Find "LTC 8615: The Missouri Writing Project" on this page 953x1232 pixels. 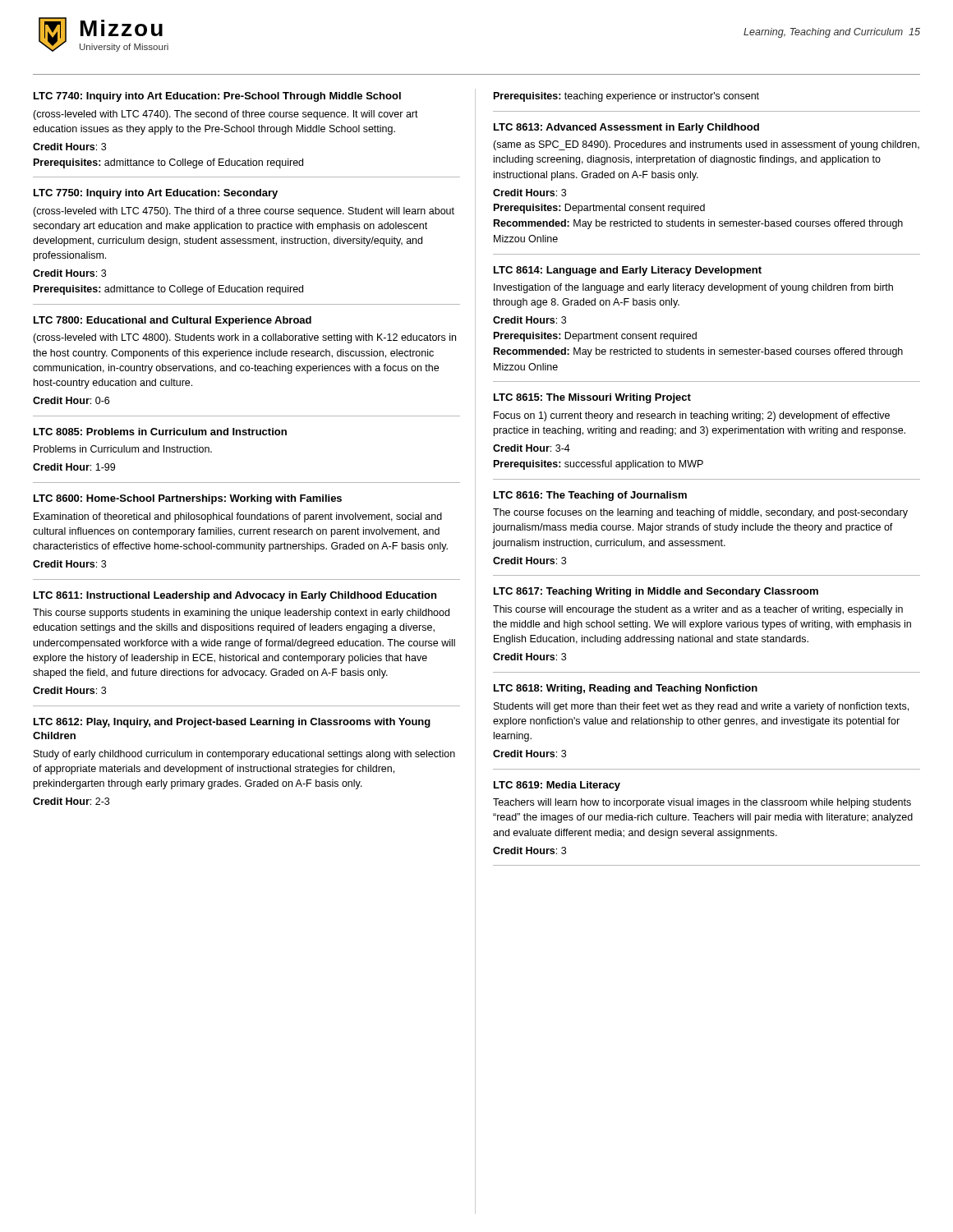click(592, 397)
